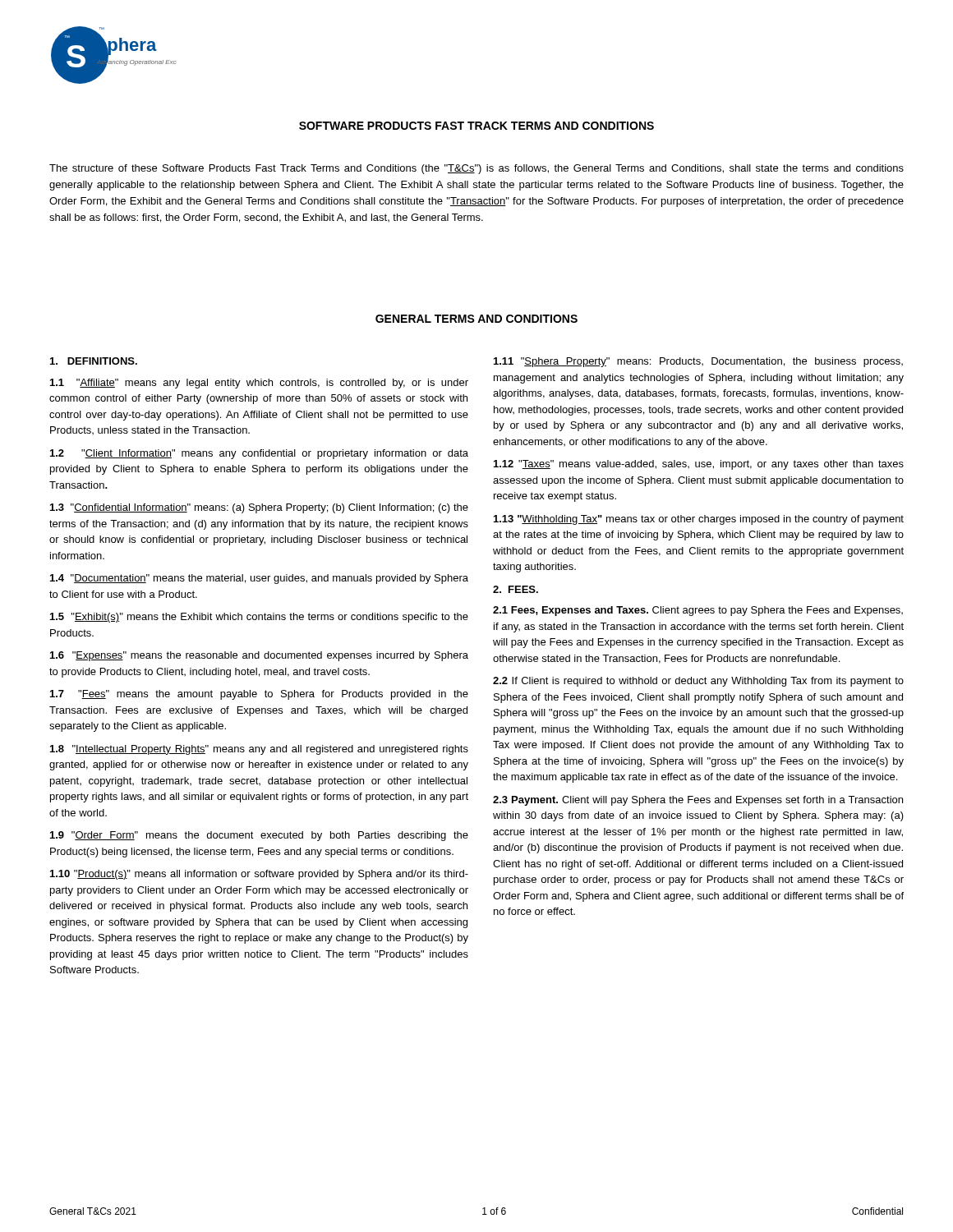Viewport: 953px width, 1232px height.
Task: Click on the text block with the text "13 "Withholding Tax" means tax or other charges"
Action: [x=698, y=542]
